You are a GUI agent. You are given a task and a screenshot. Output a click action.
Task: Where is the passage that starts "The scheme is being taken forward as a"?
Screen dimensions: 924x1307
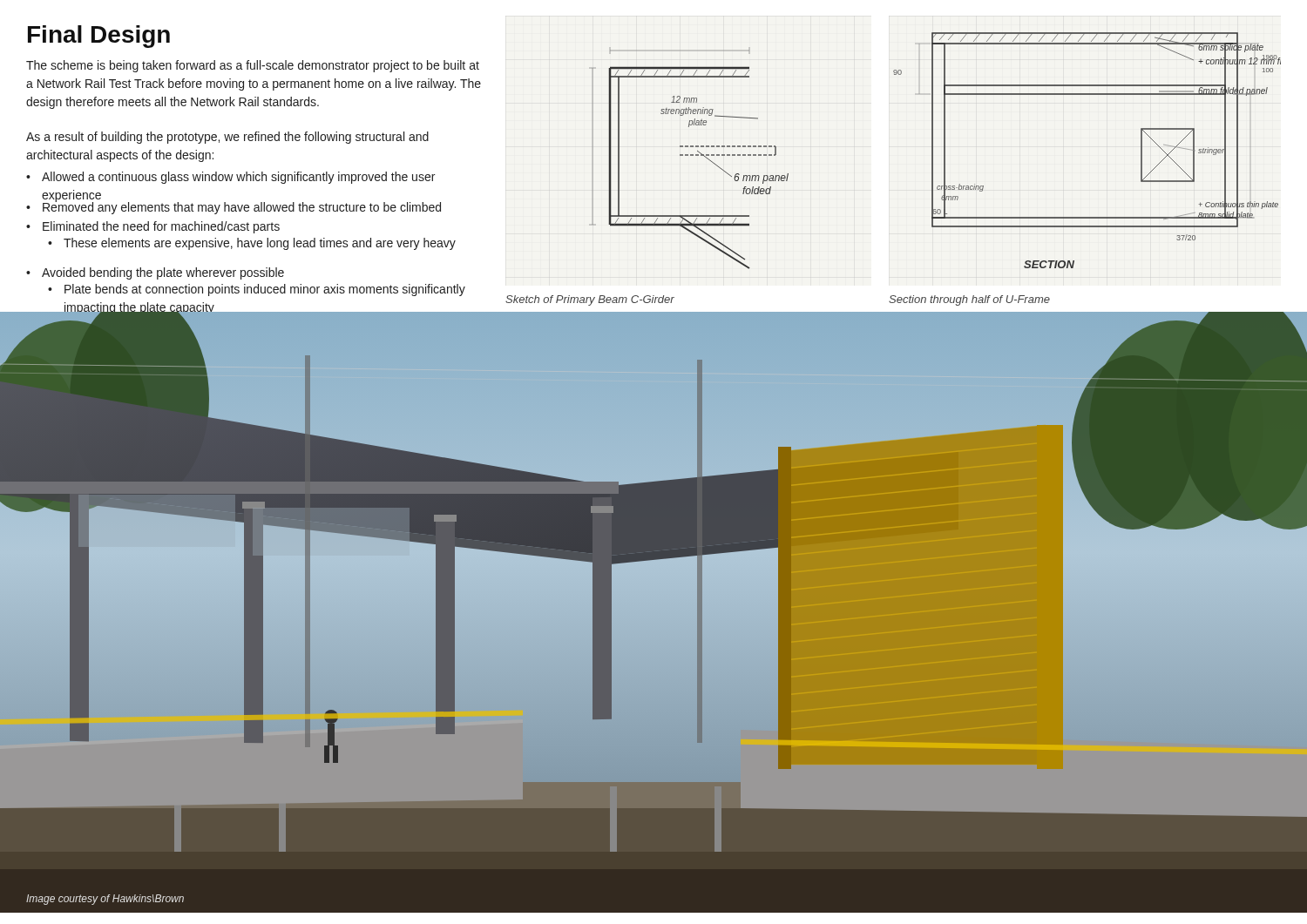[x=254, y=84]
